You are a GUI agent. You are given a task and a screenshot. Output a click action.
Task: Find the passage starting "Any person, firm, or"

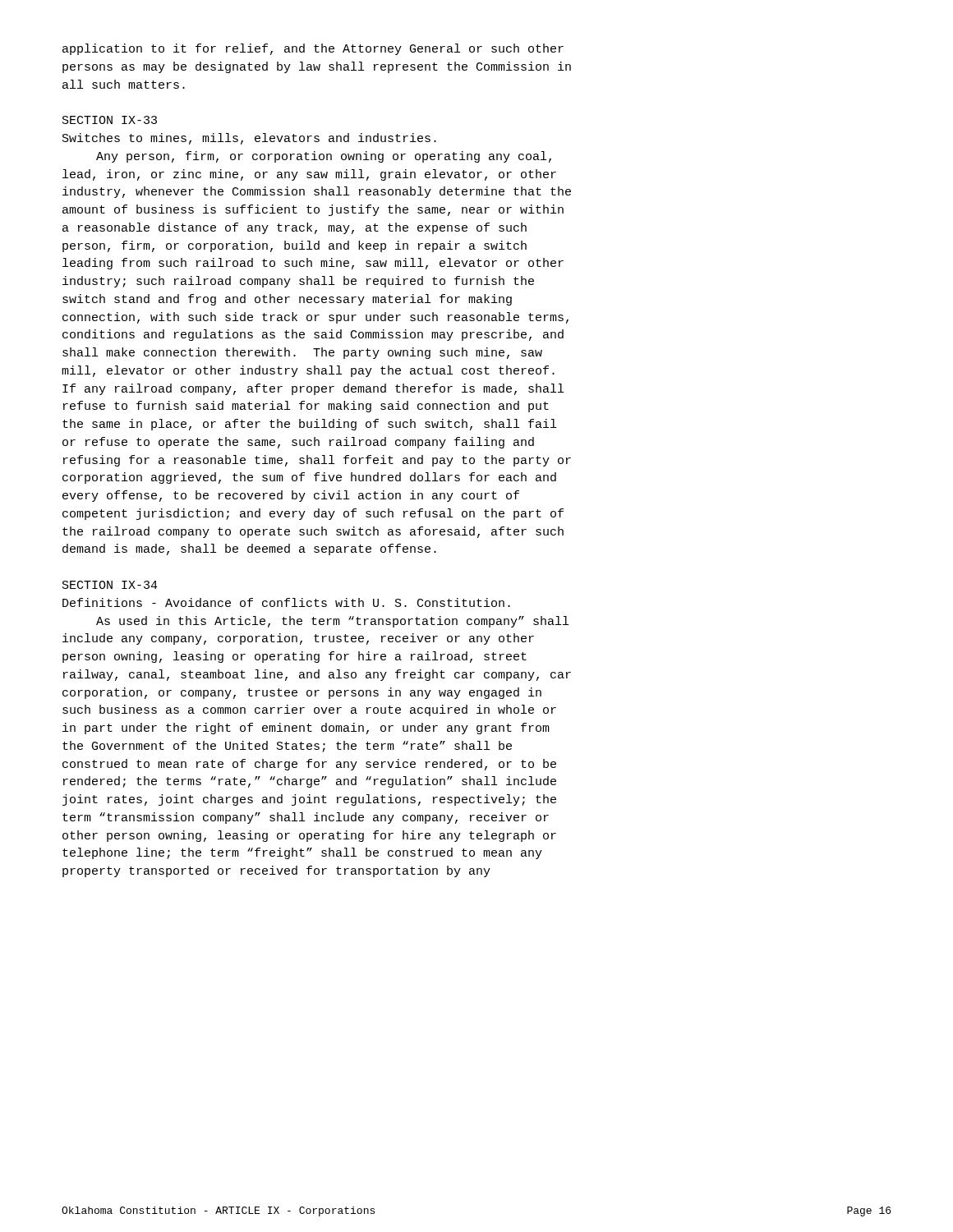click(x=476, y=354)
